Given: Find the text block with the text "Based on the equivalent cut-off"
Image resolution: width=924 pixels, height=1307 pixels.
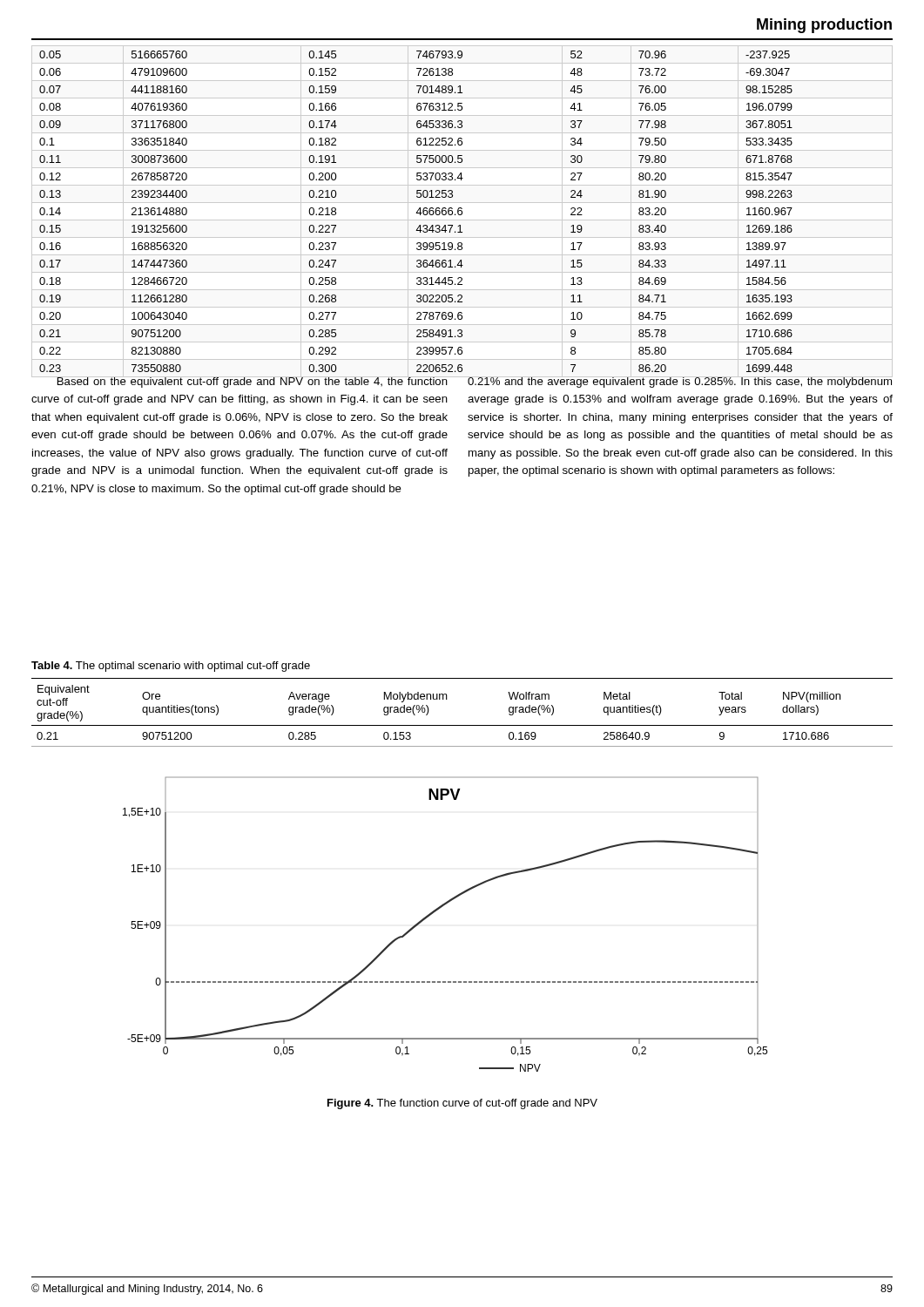Looking at the screenshot, I should (x=239, y=435).
